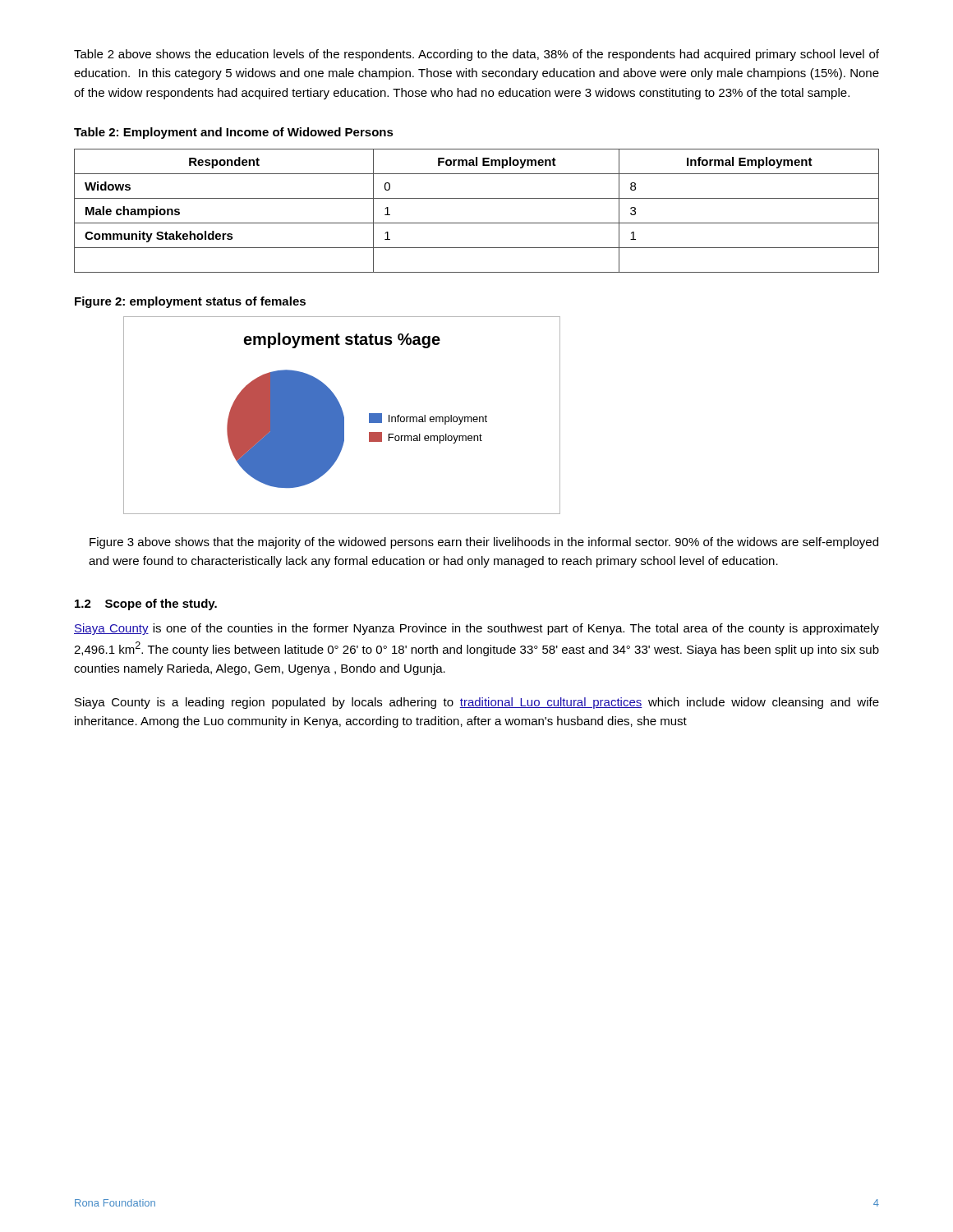
Task: Select the text starting "1.2 Scope of the study."
Action: click(x=146, y=603)
